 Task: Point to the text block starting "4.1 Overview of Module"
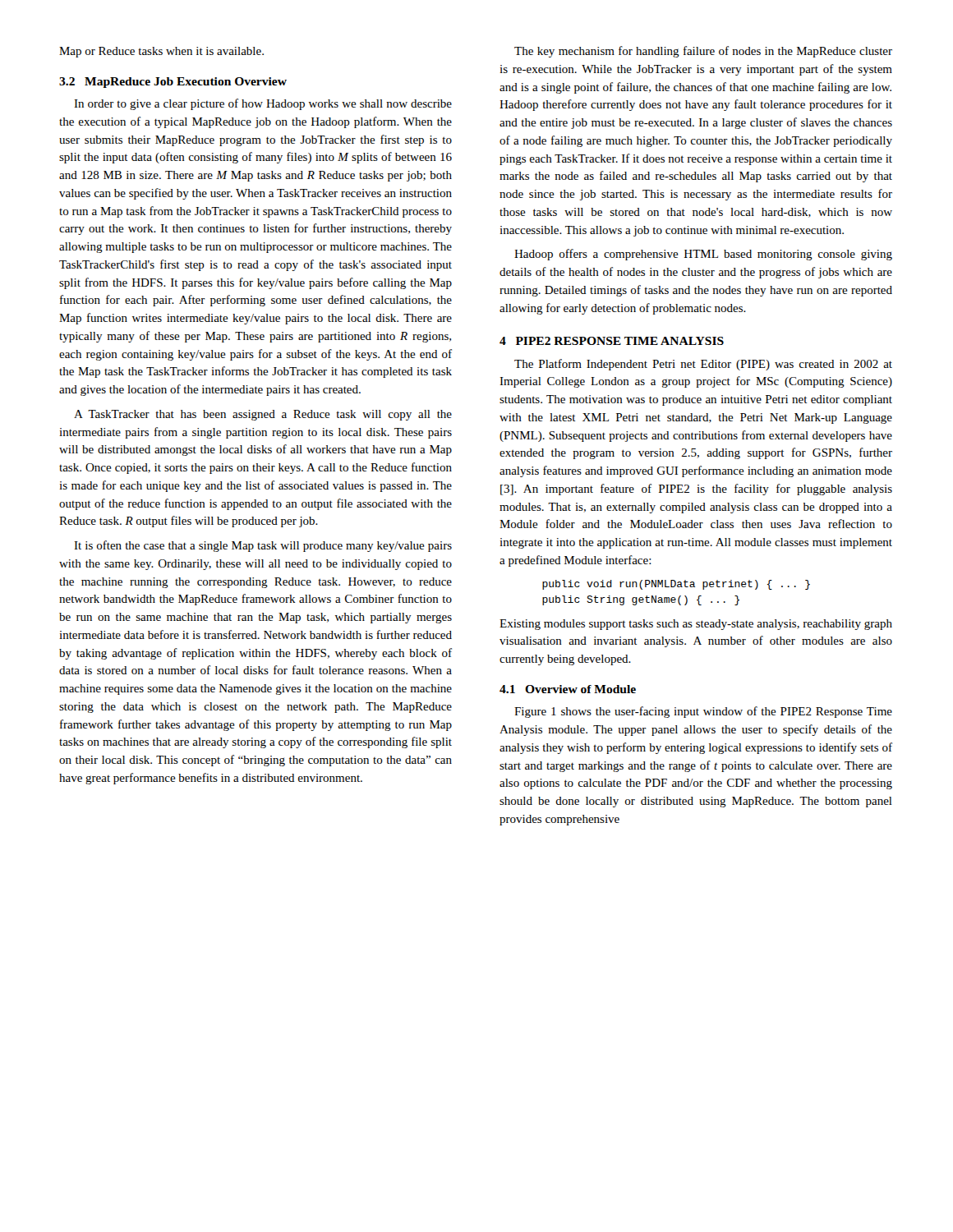568,689
